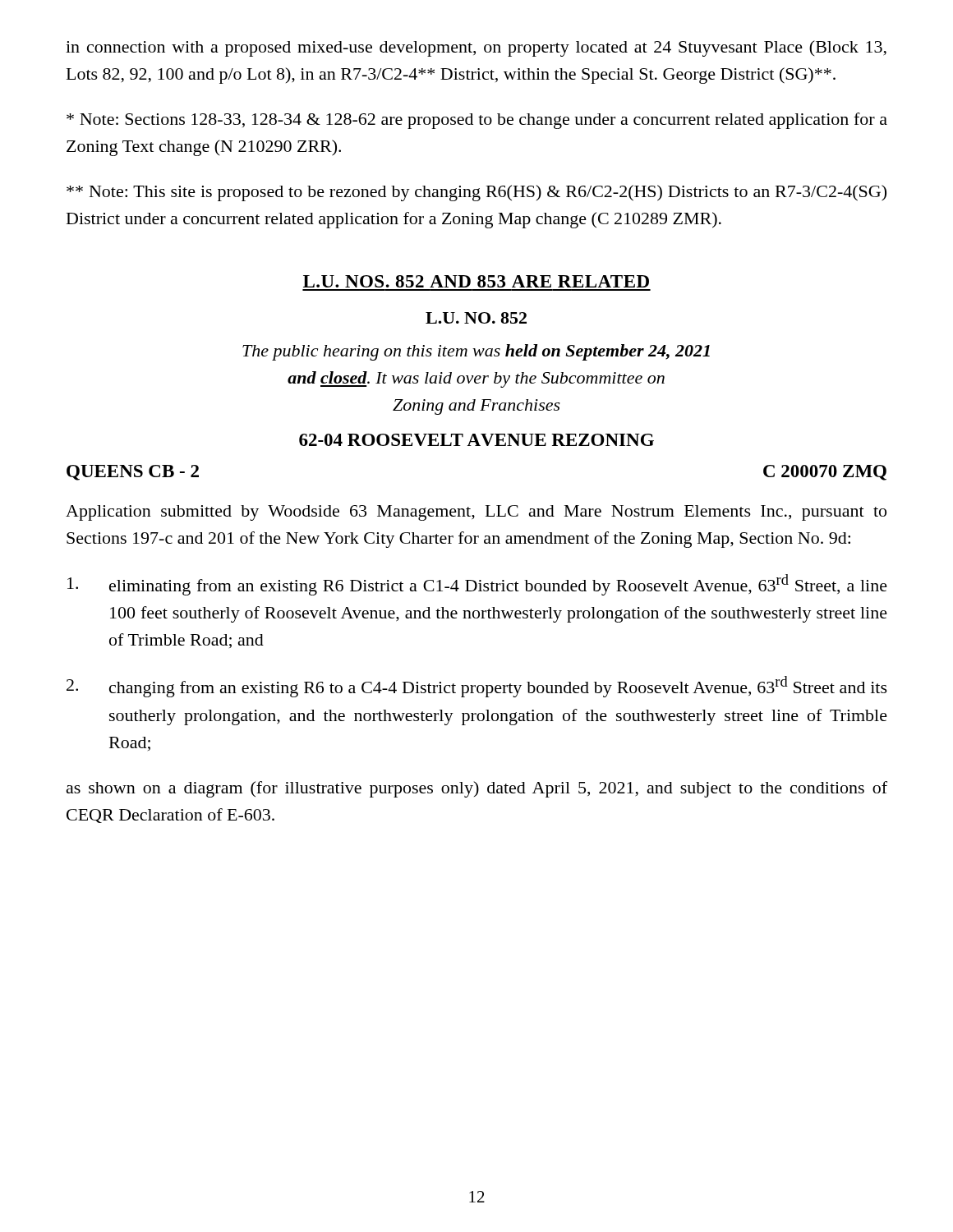The width and height of the screenshot is (953, 1232).
Task: Find "L.U. NO. 852" on this page
Action: point(476,317)
